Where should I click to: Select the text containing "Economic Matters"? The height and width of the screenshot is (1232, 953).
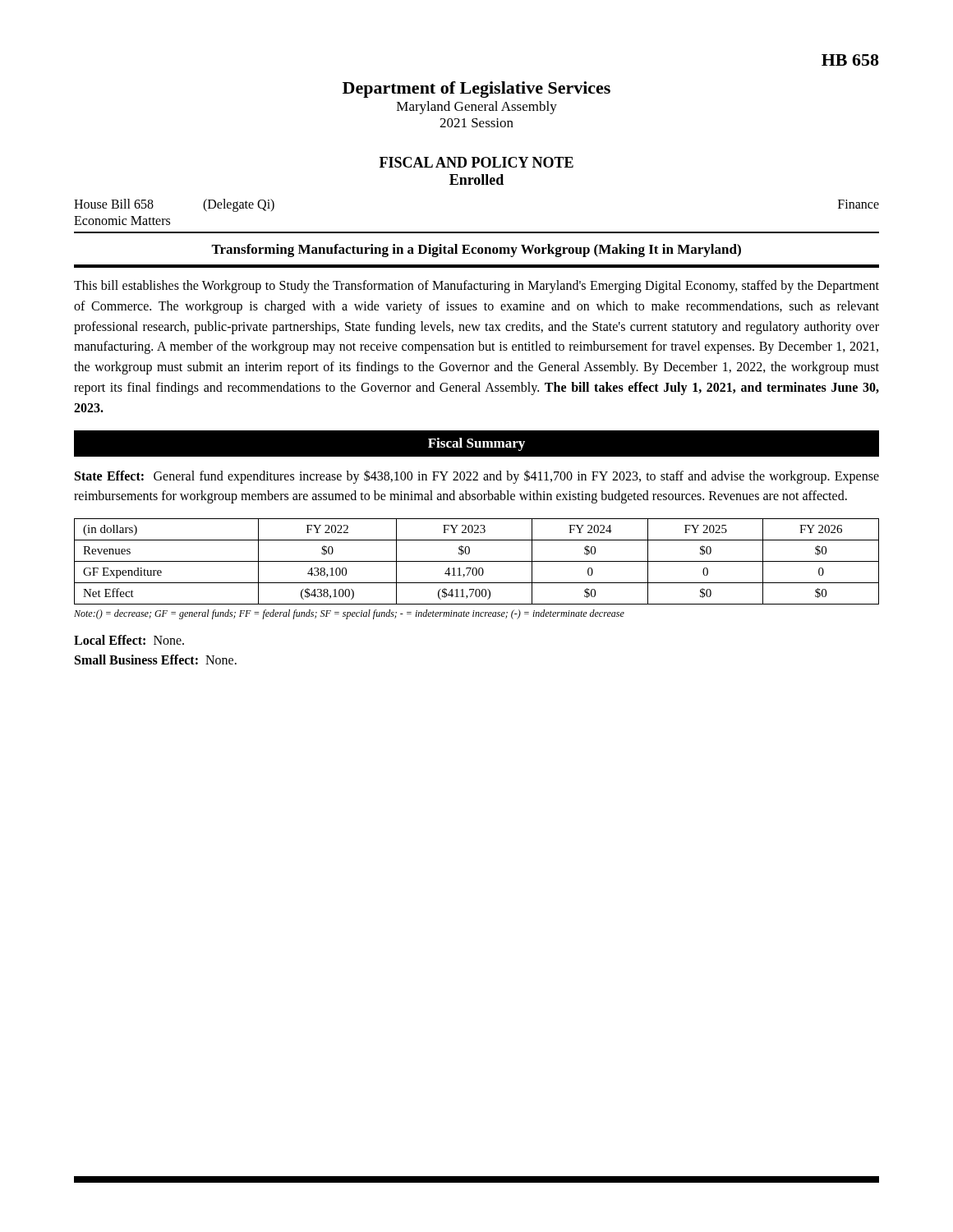[122, 221]
